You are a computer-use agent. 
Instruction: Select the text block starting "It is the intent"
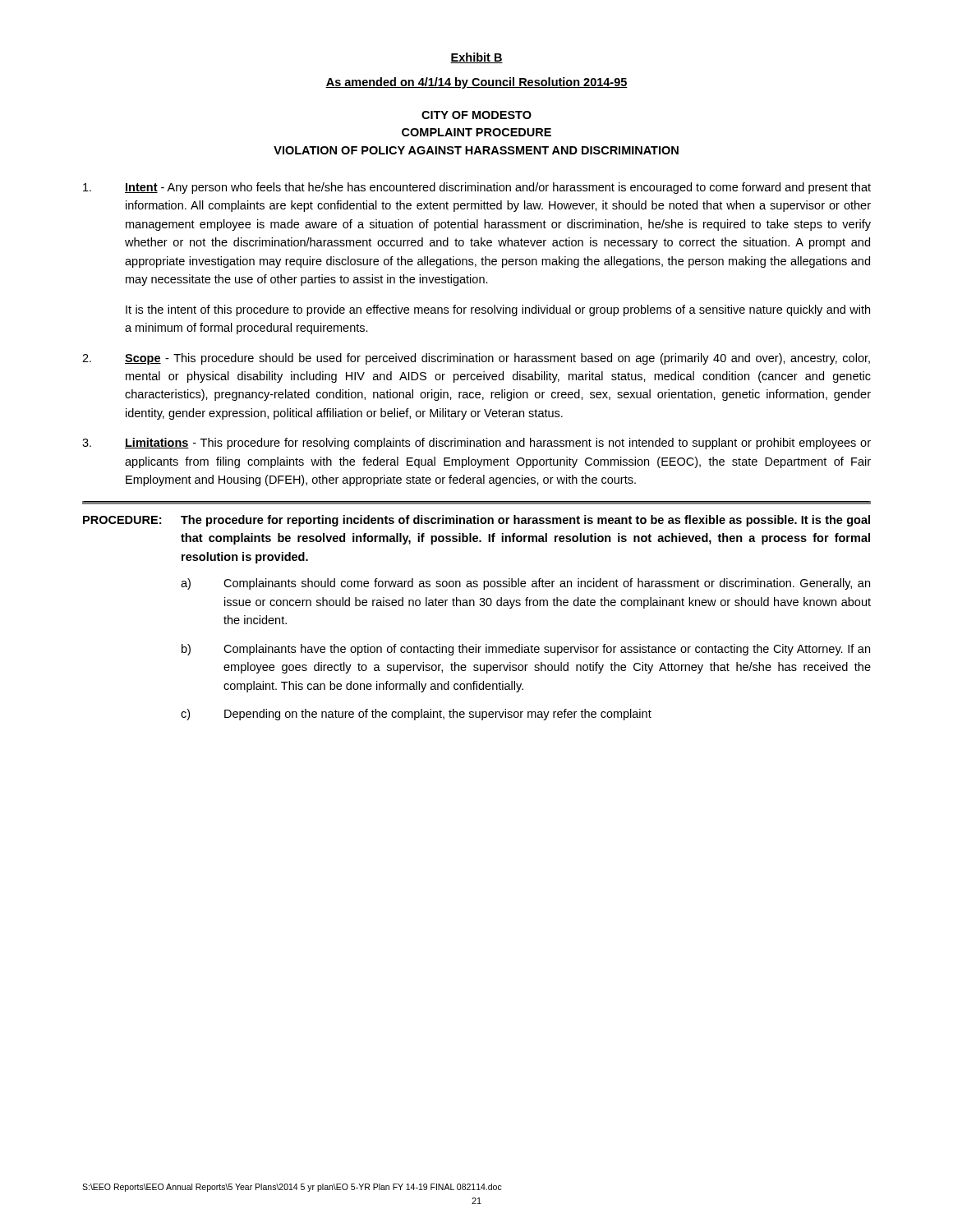point(498,319)
